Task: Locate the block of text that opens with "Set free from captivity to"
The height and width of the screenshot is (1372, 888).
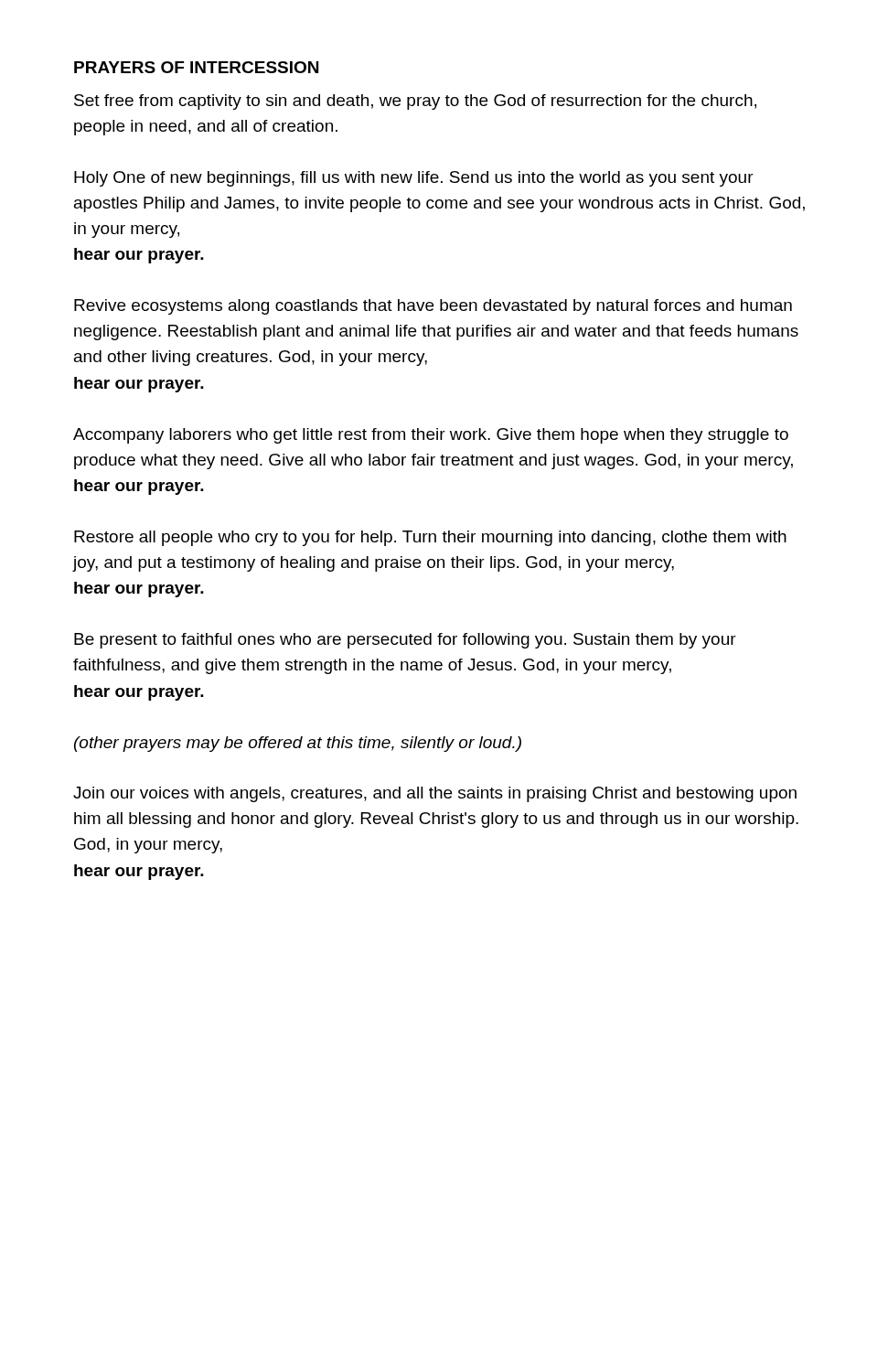Action: [416, 113]
